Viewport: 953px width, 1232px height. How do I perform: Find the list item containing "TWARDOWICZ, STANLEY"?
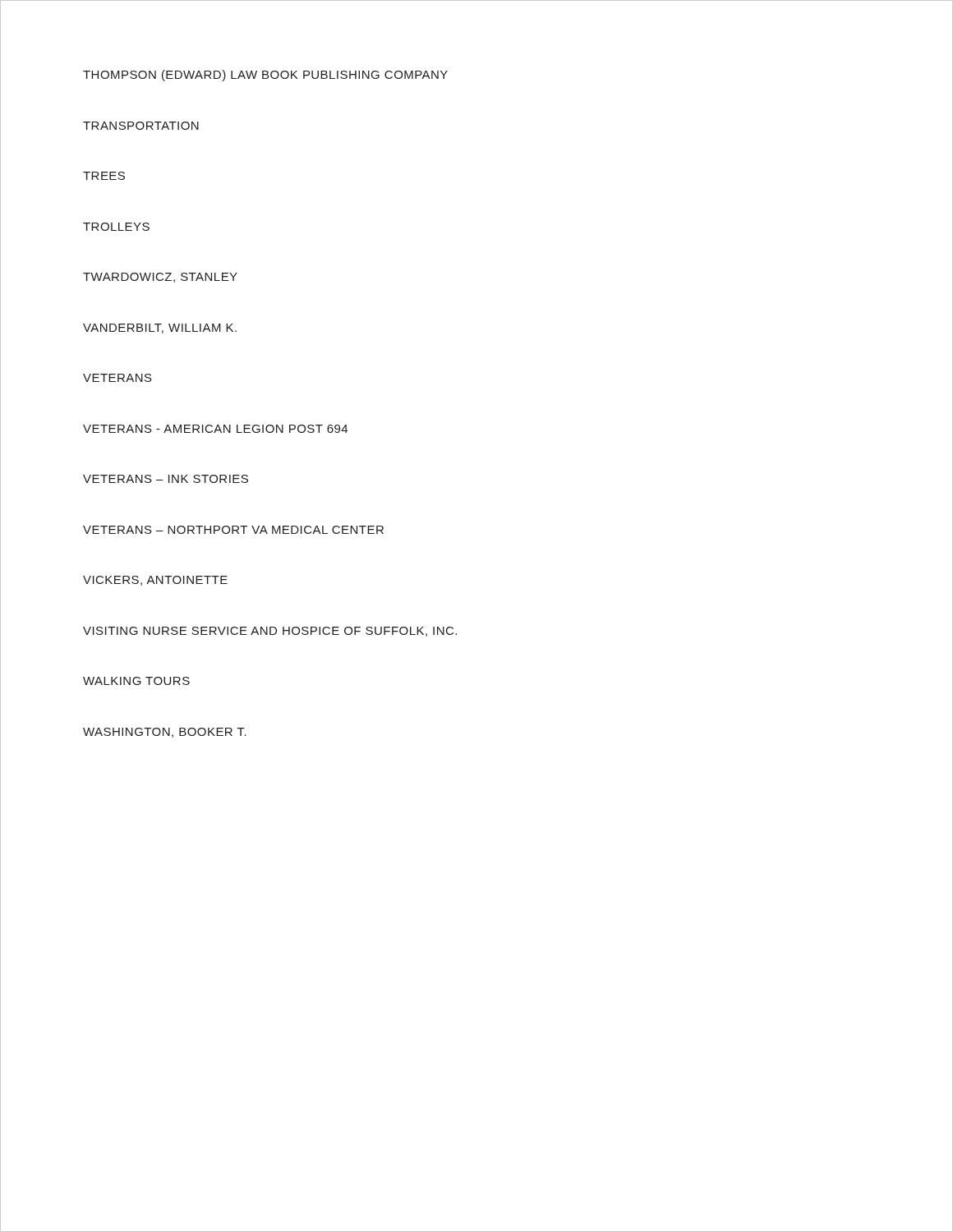tap(160, 276)
